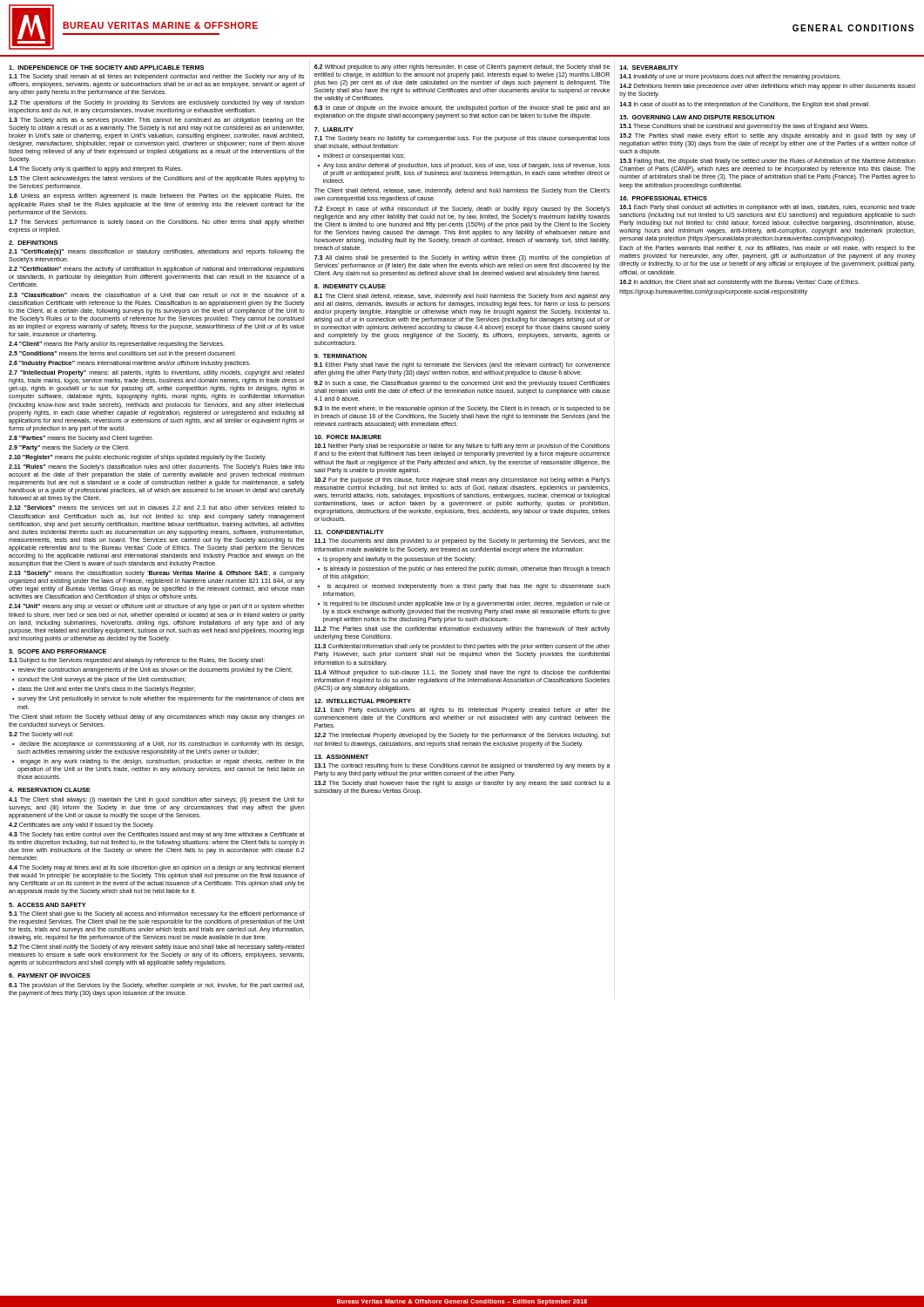924x1307 pixels.
Task: Find the section header that says "14. SEVERABILITY"
Action: coord(649,68)
